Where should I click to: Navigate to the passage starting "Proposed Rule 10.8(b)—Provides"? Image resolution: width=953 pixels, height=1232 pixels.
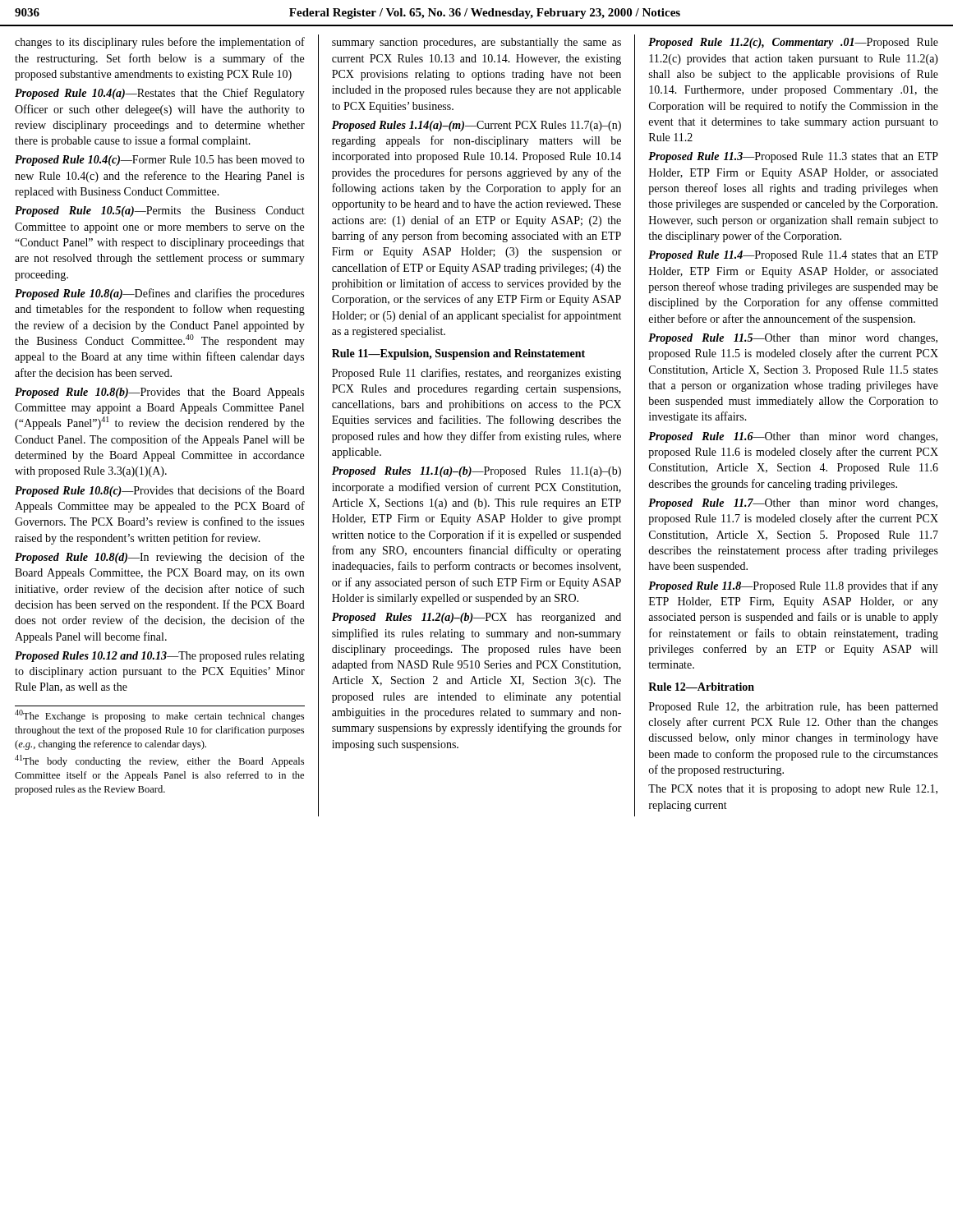[160, 432]
